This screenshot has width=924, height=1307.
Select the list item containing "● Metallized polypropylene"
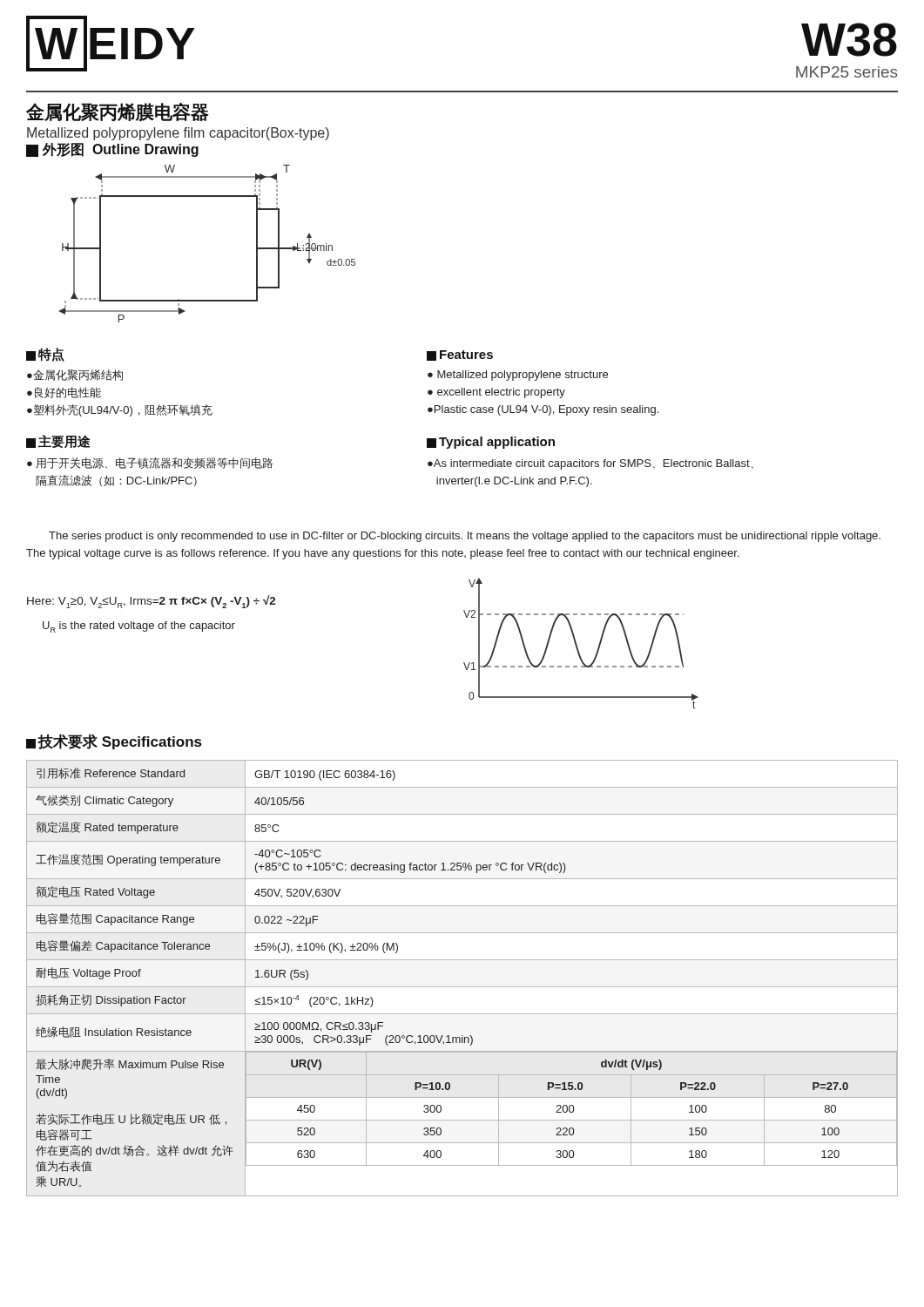518,374
